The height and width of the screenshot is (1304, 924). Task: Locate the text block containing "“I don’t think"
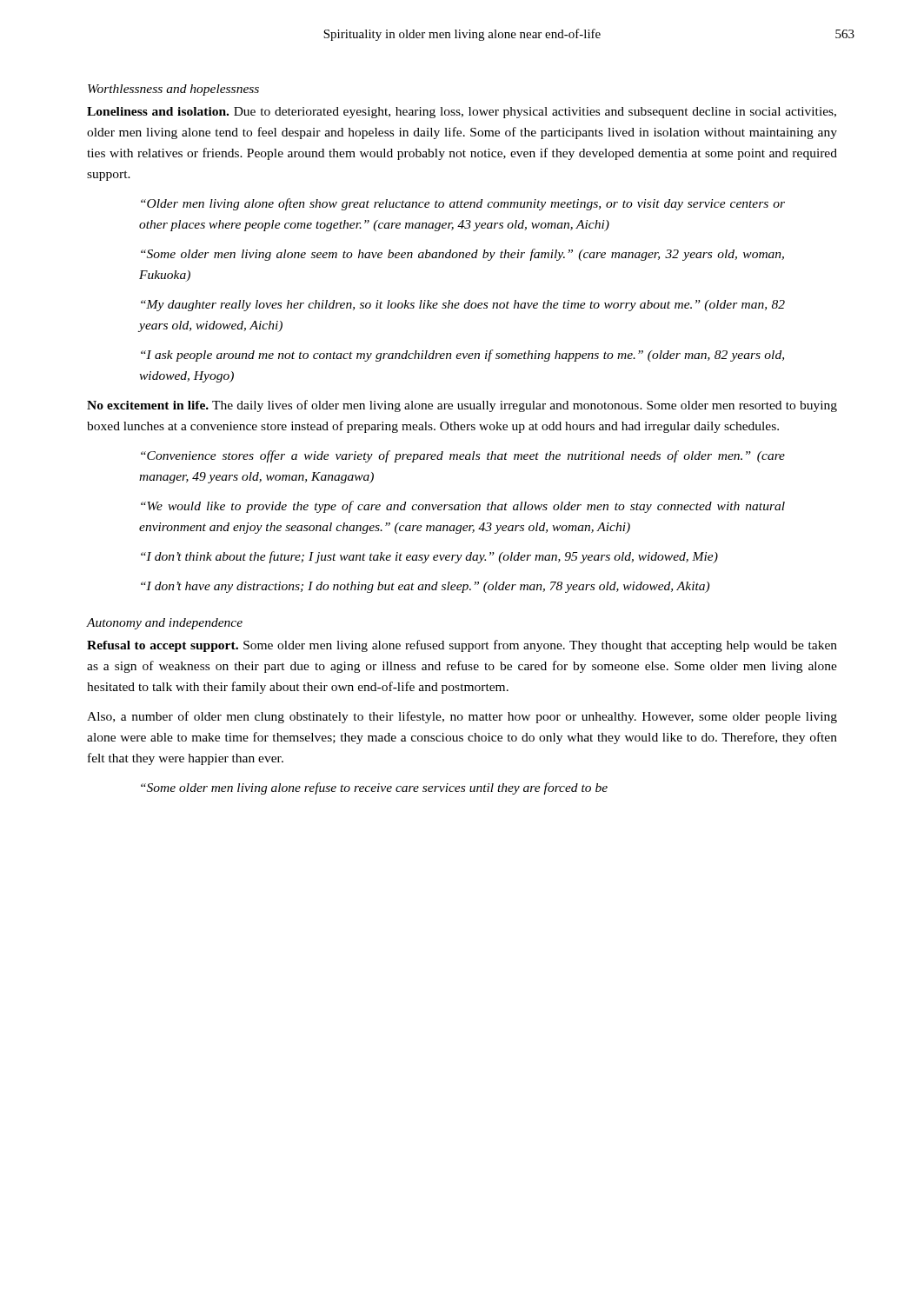(x=428, y=556)
